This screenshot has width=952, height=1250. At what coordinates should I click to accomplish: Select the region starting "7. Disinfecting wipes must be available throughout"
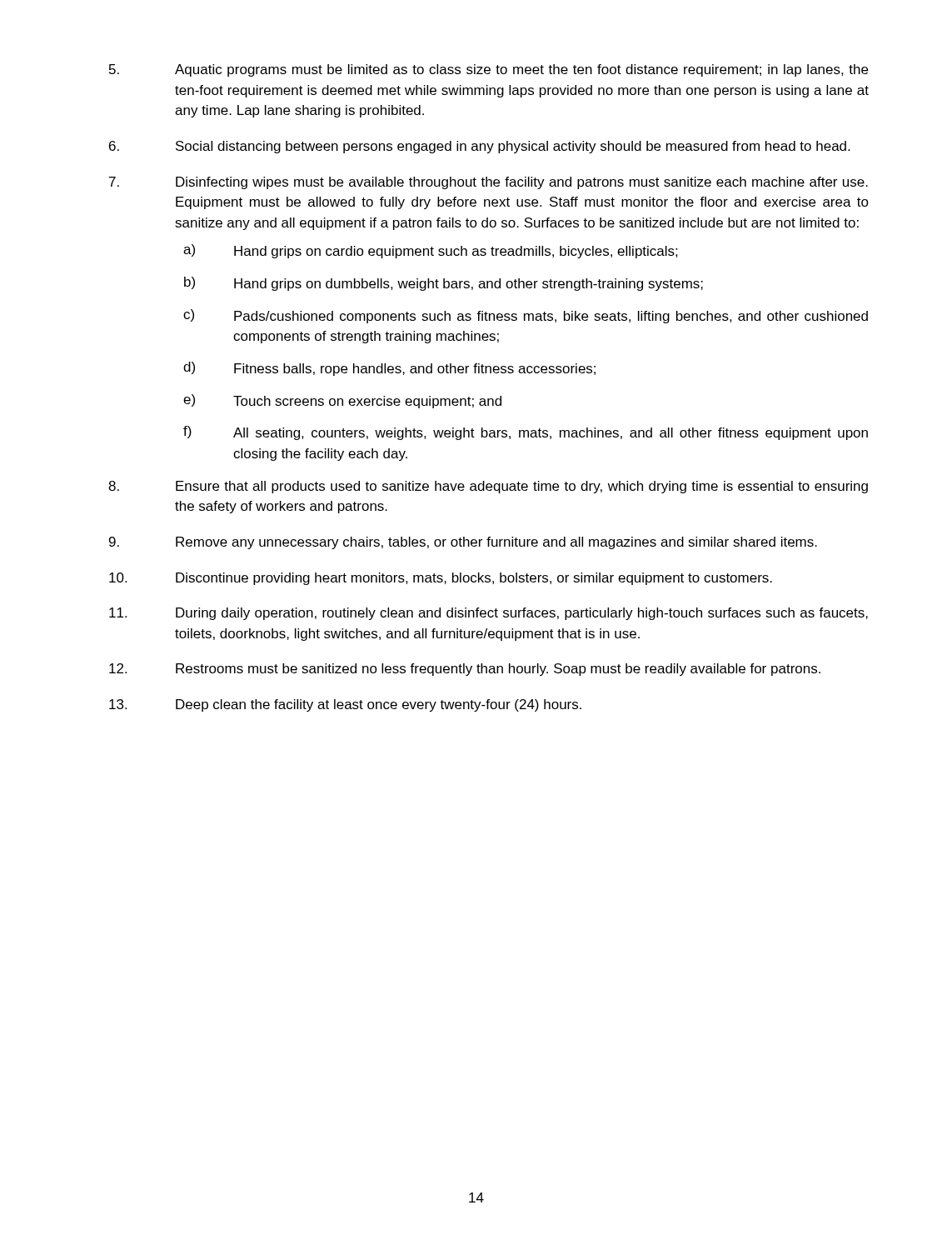476,203
